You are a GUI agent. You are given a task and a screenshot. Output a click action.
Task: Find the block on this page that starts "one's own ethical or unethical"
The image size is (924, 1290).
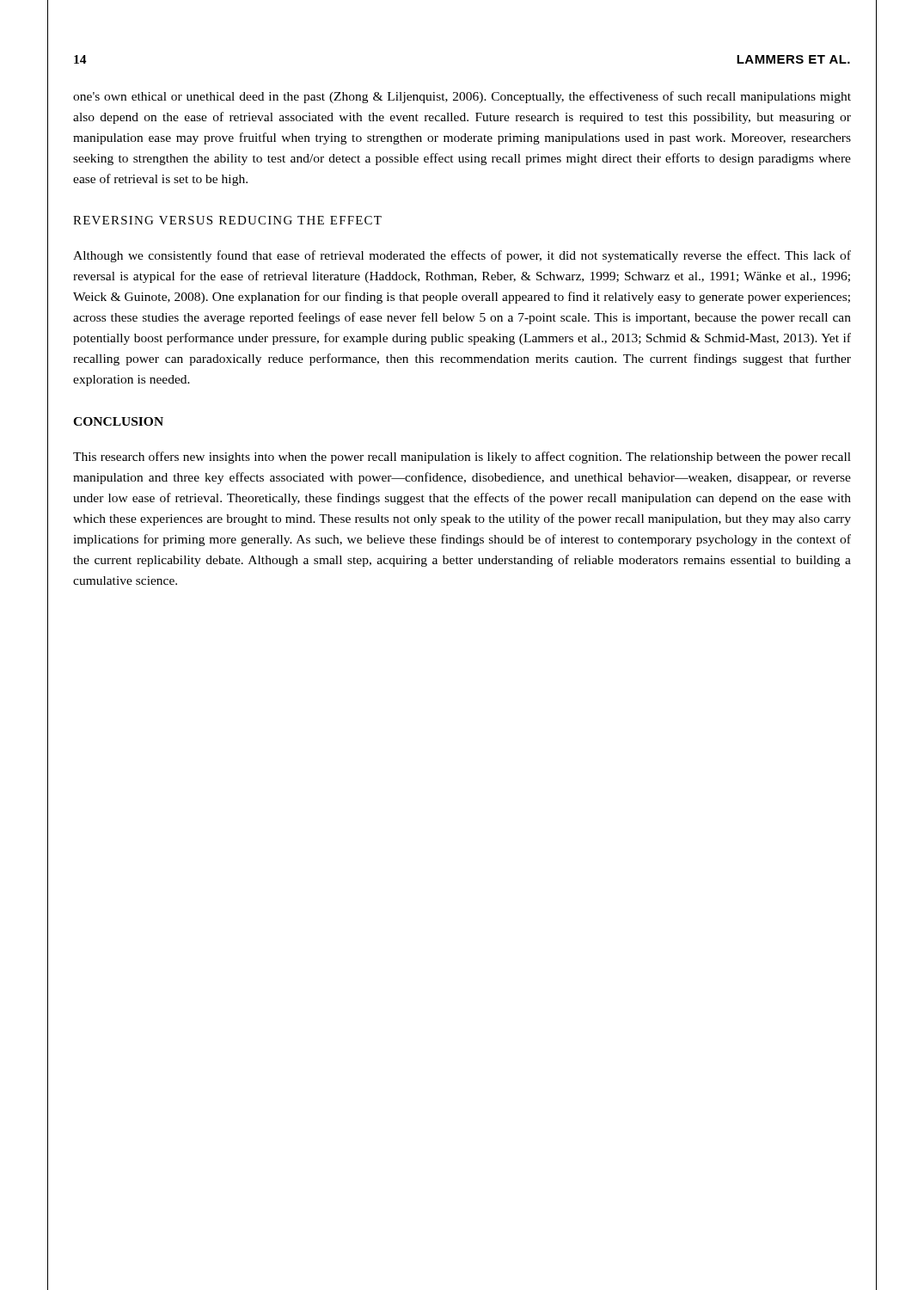click(462, 137)
